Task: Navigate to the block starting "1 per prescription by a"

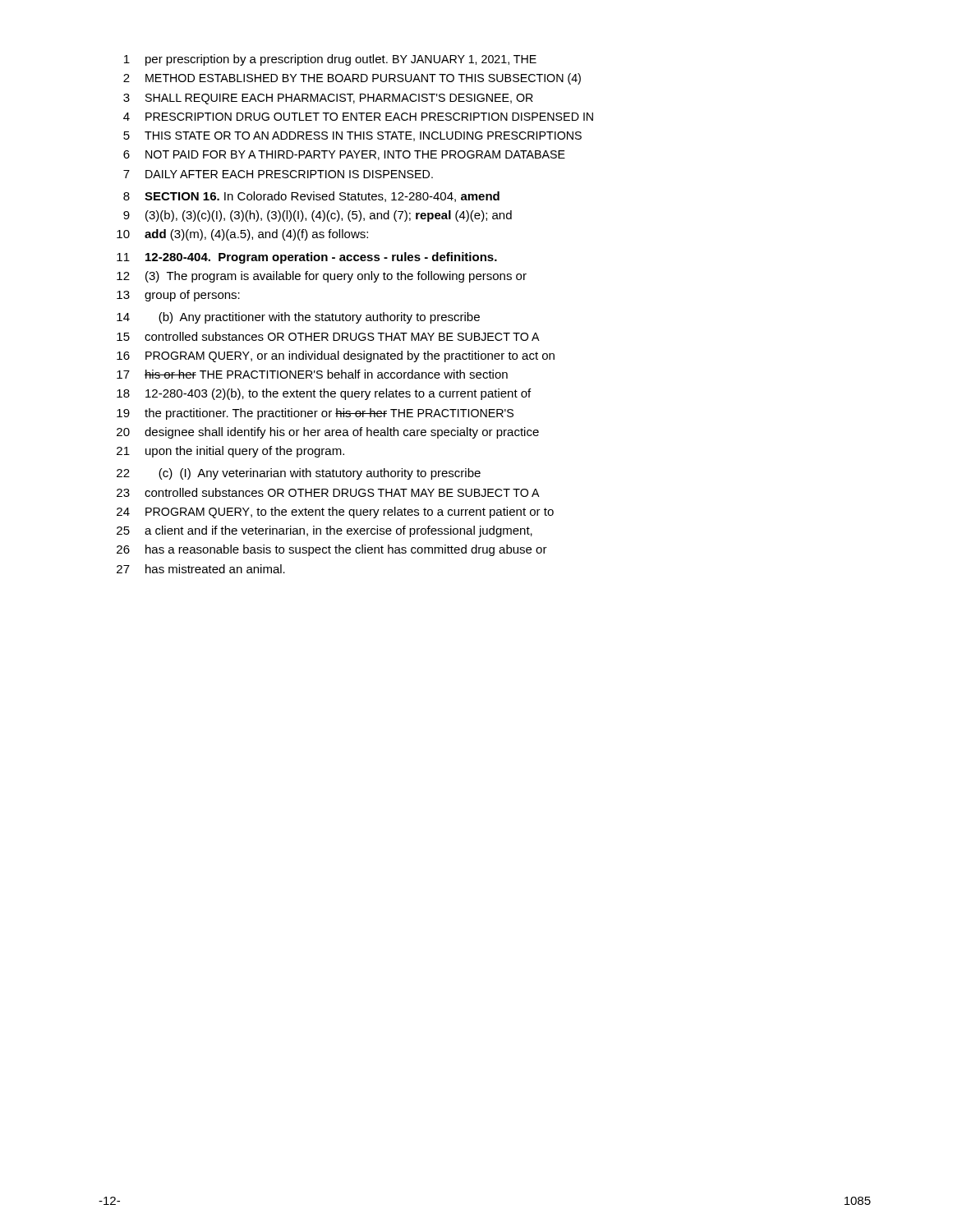Action: (x=485, y=59)
